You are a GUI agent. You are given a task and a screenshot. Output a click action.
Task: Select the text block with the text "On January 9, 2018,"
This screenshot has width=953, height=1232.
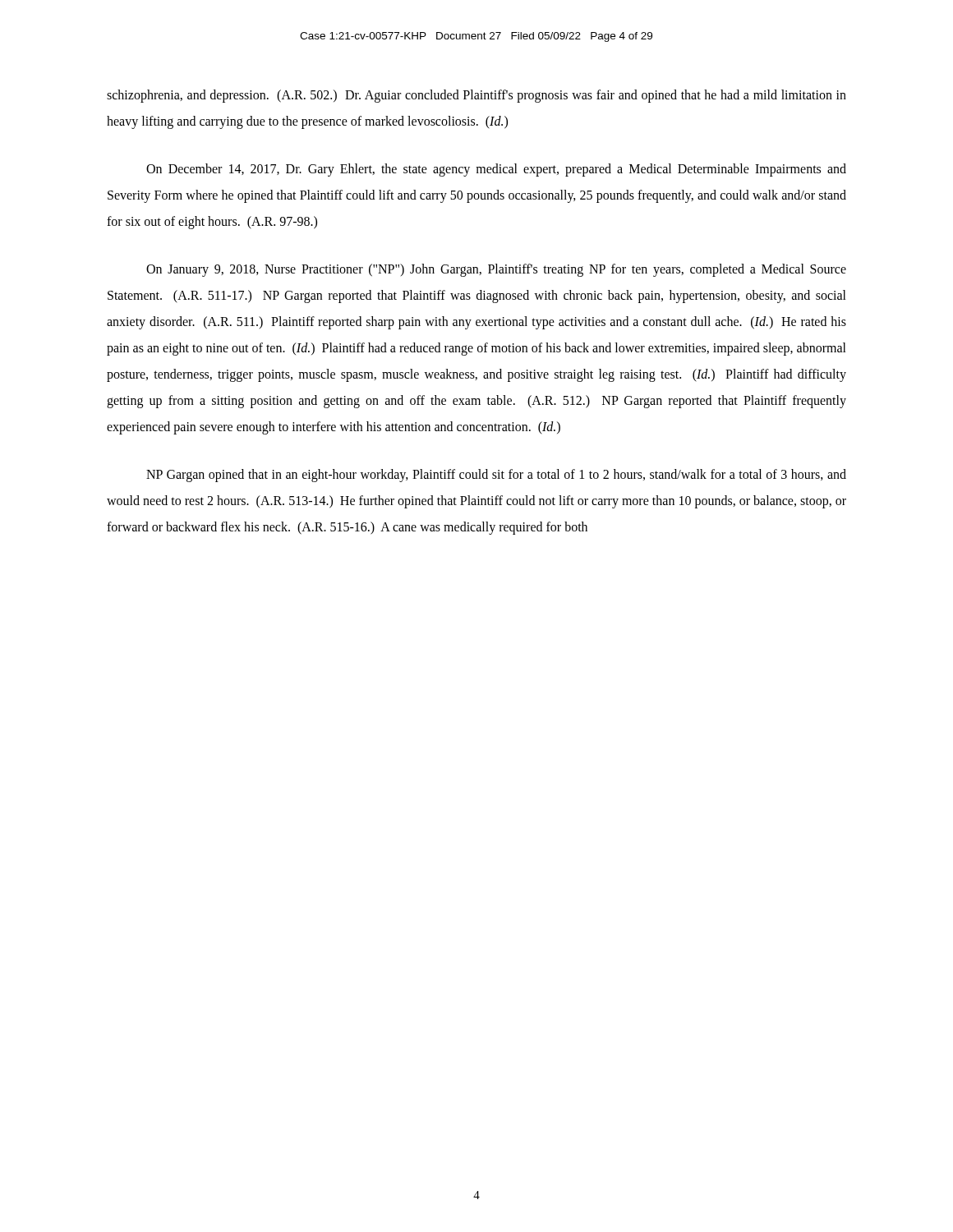point(476,348)
